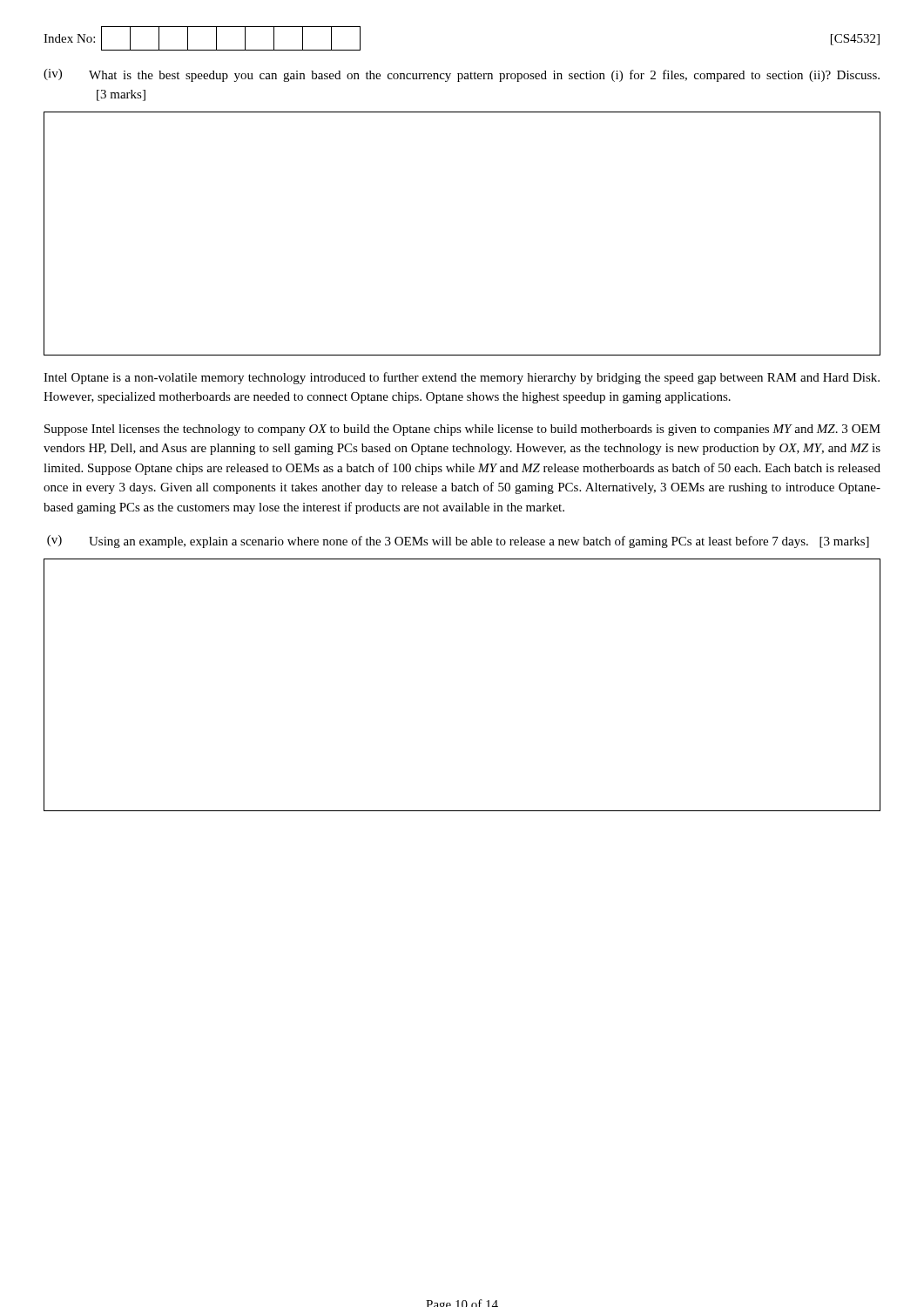Select the region starting "(v) Using an example, explain a scenario"
This screenshot has width=924, height=1307.
coord(462,542)
